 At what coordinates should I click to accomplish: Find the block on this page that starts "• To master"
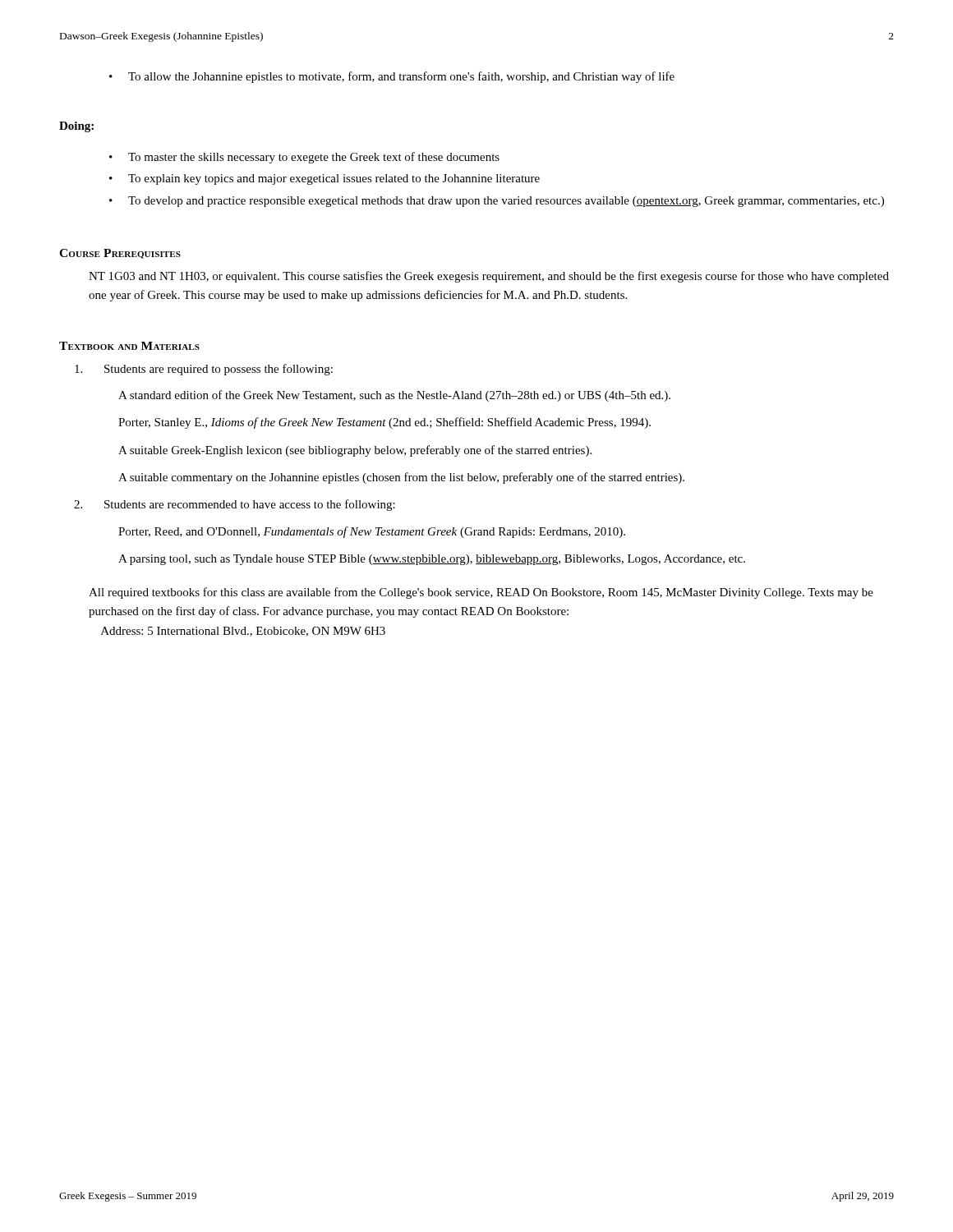click(x=501, y=157)
